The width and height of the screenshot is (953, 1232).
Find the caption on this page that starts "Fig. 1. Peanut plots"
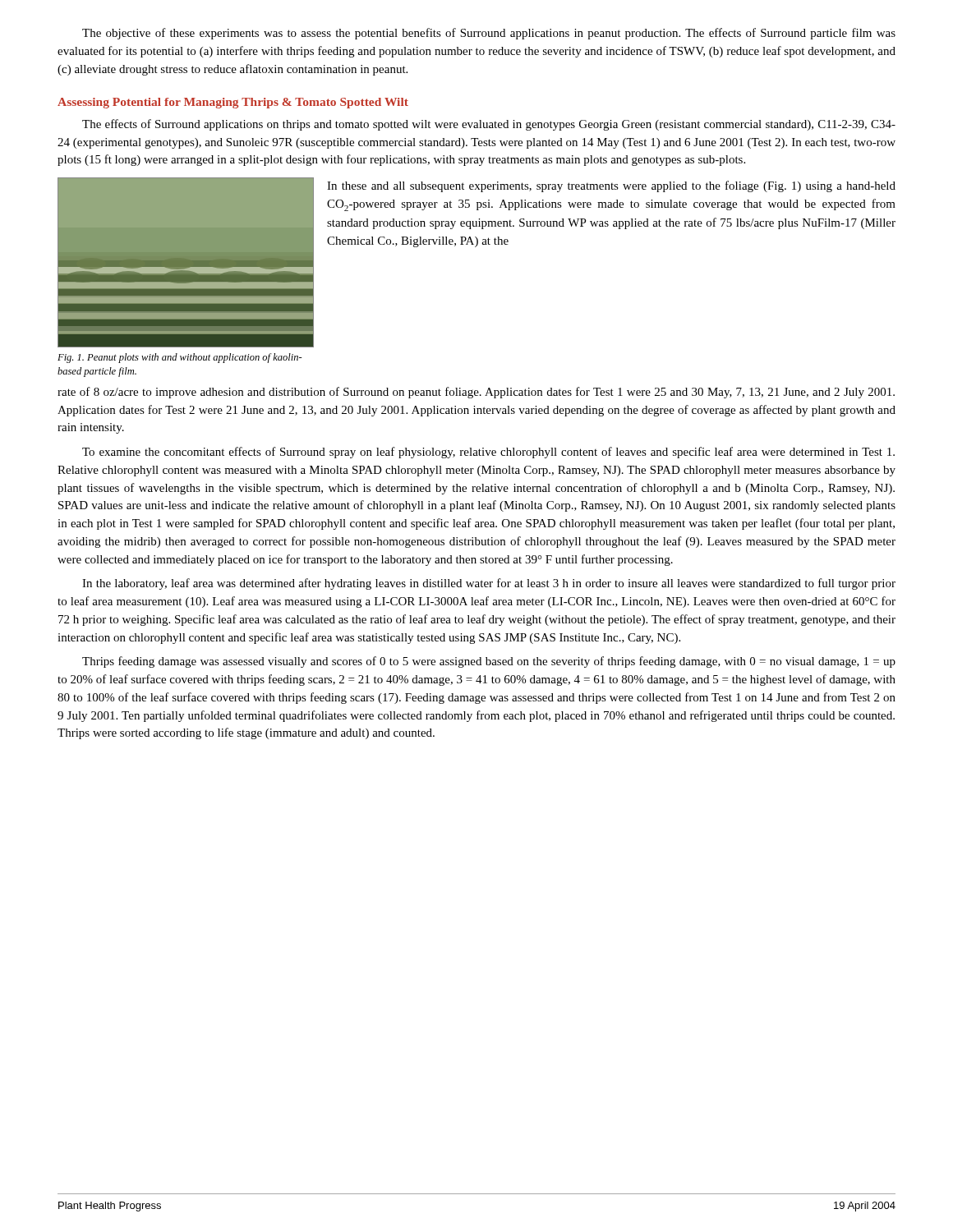[x=180, y=364]
